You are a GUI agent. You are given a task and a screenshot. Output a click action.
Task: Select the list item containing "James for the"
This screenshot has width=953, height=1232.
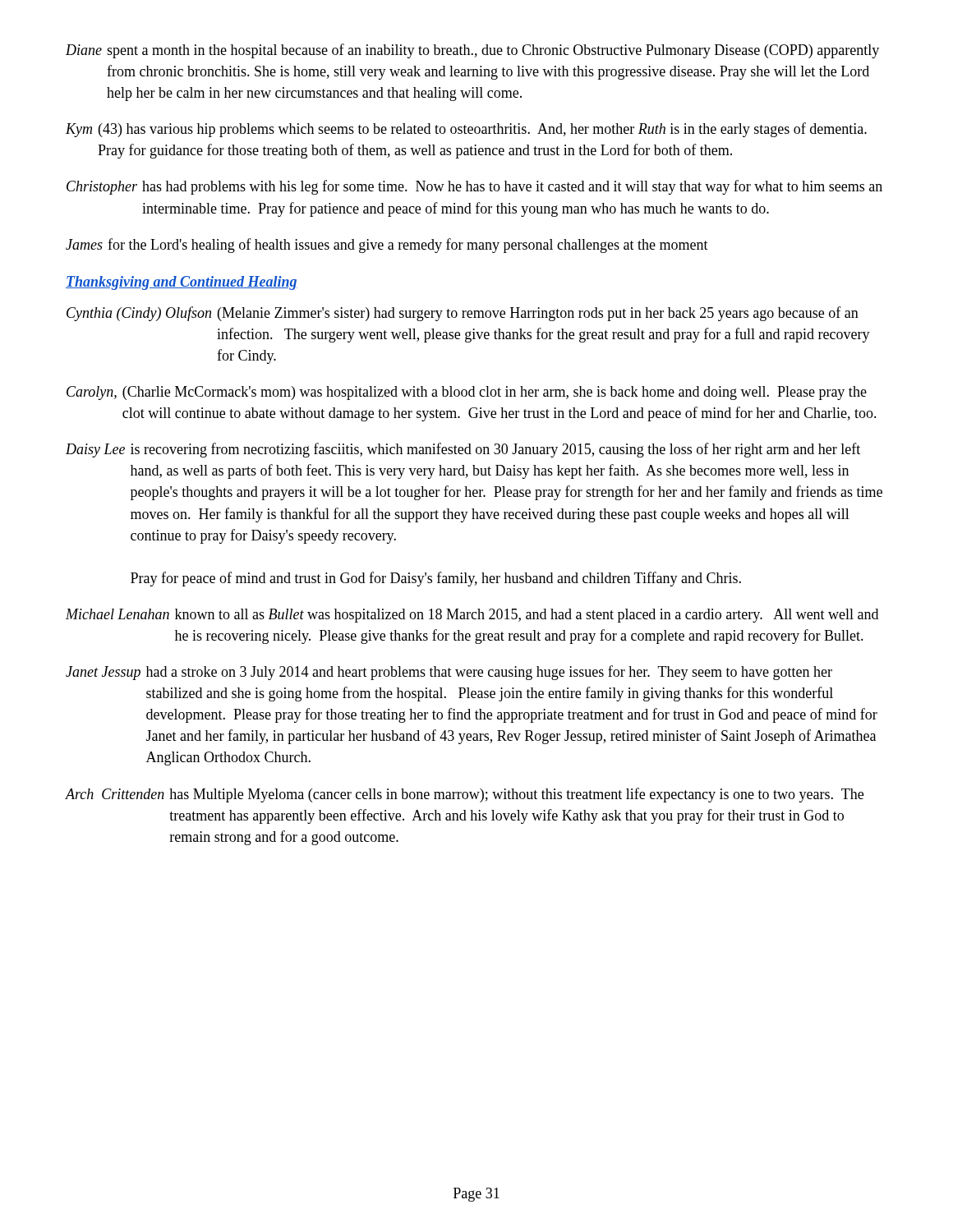(476, 245)
